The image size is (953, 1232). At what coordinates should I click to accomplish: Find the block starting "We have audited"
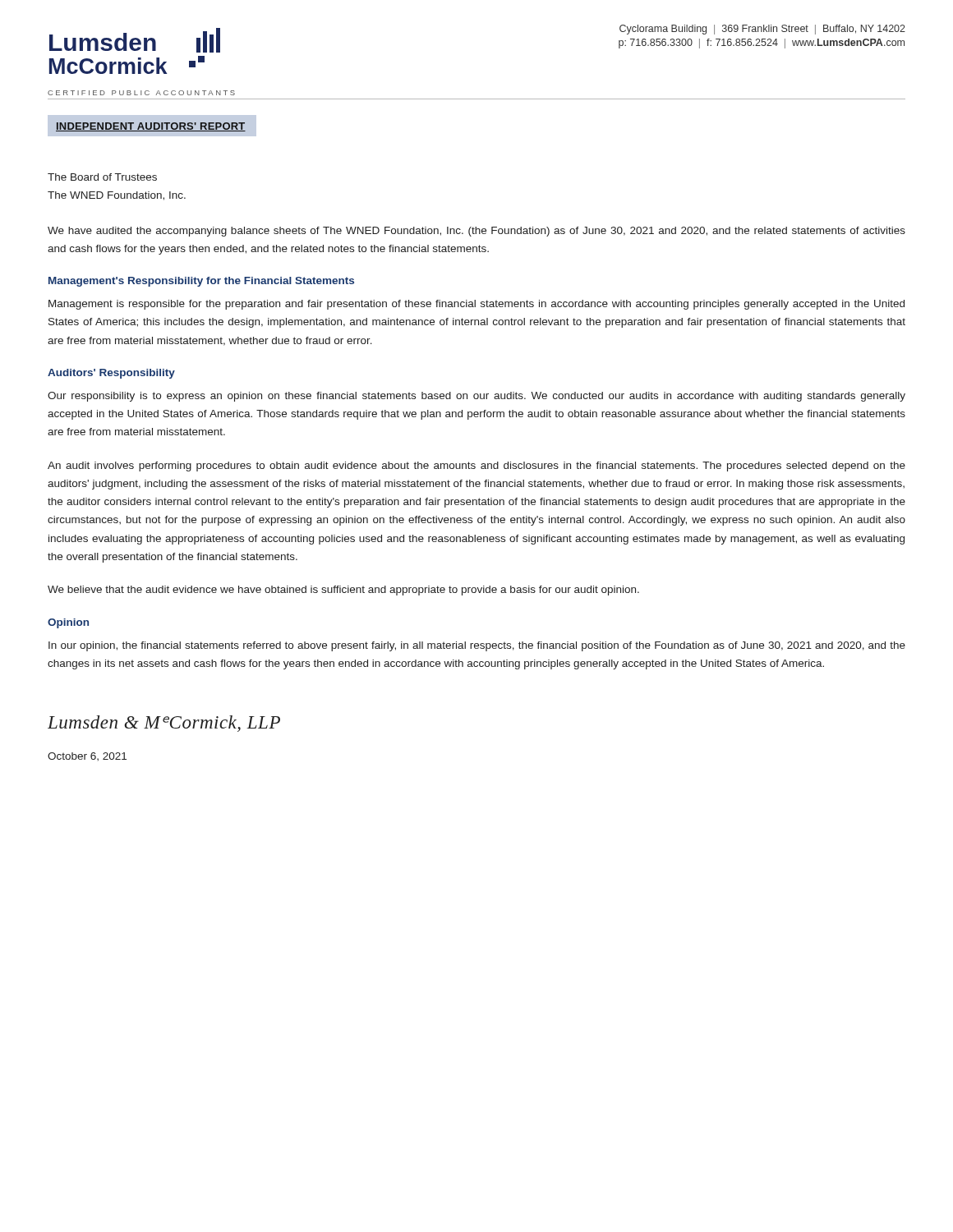476,239
